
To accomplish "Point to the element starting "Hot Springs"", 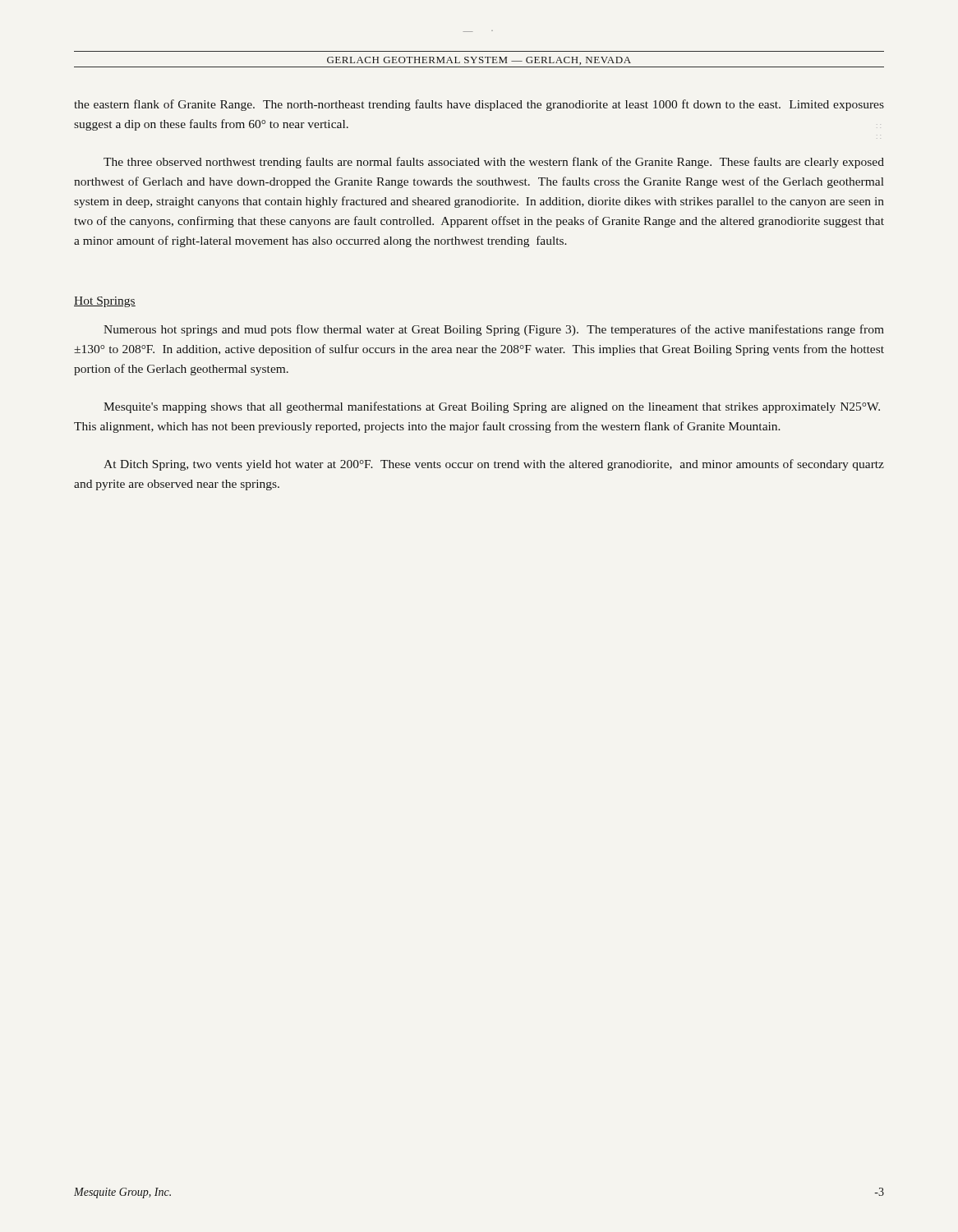I will [105, 300].
